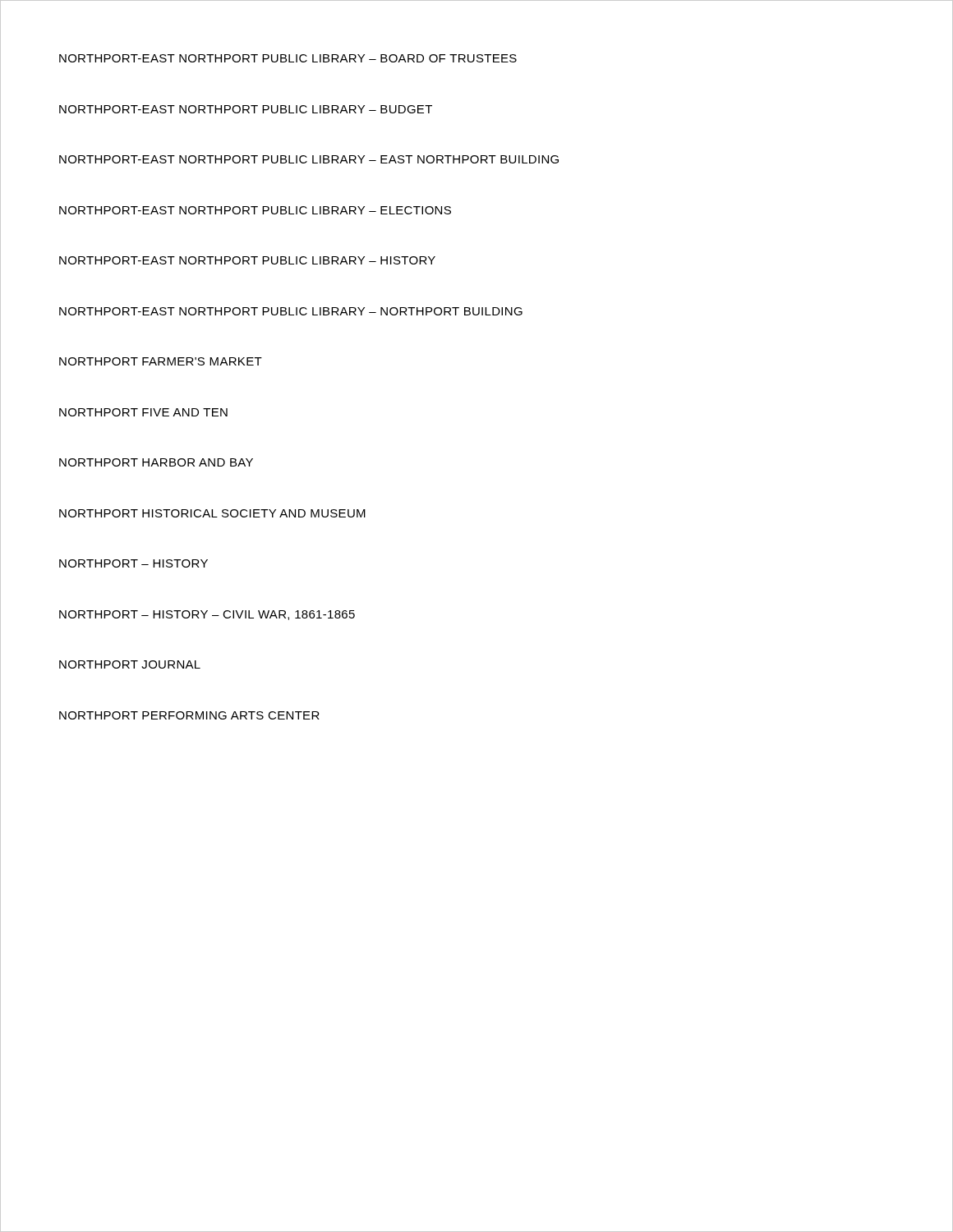Viewport: 953px width, 1232px height.
Task: Click where it says "NORTHPORT FARMER'S MARKET"
Action: 160,361
